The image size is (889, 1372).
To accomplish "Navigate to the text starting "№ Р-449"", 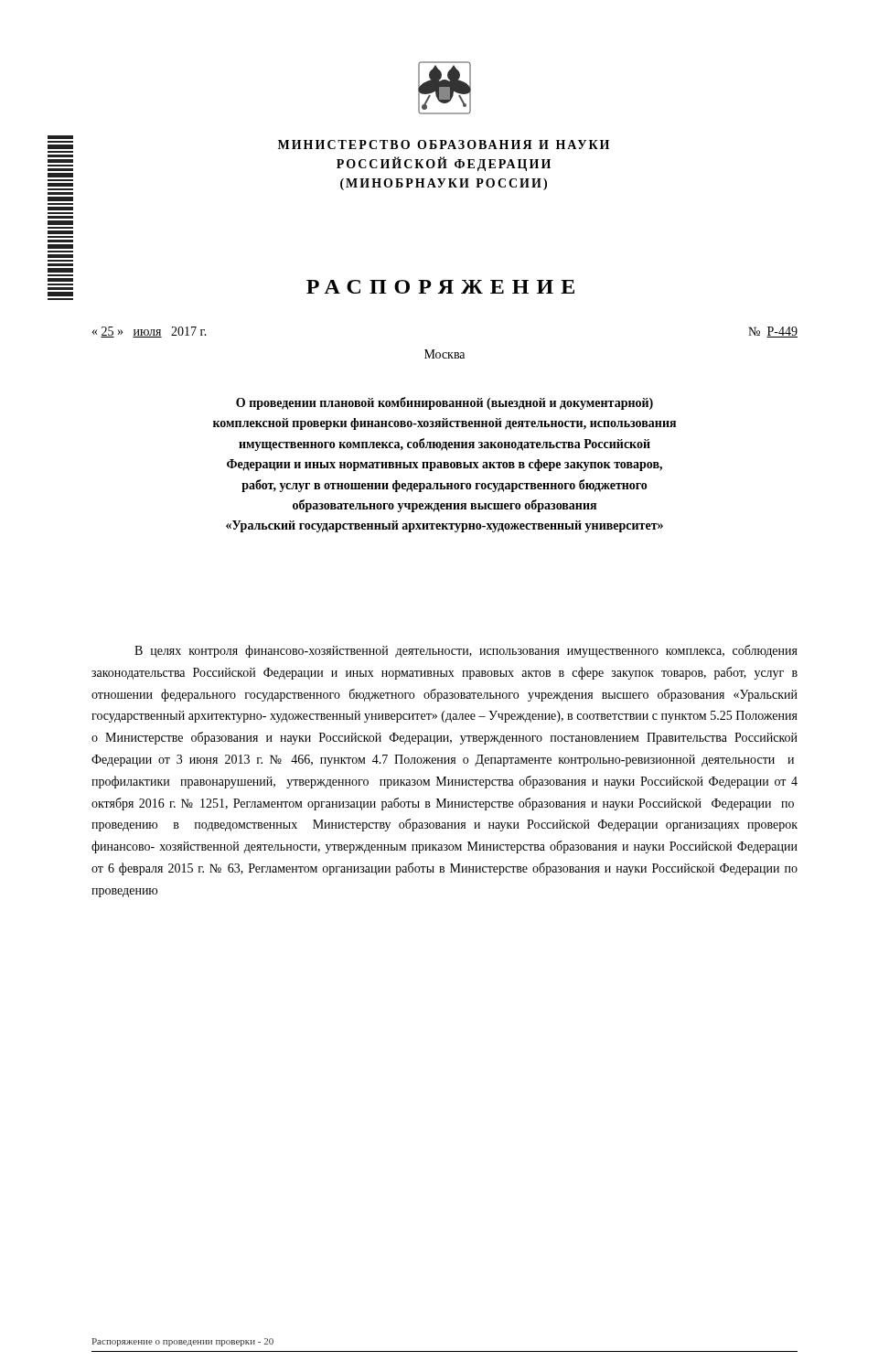I will [773, 332].
